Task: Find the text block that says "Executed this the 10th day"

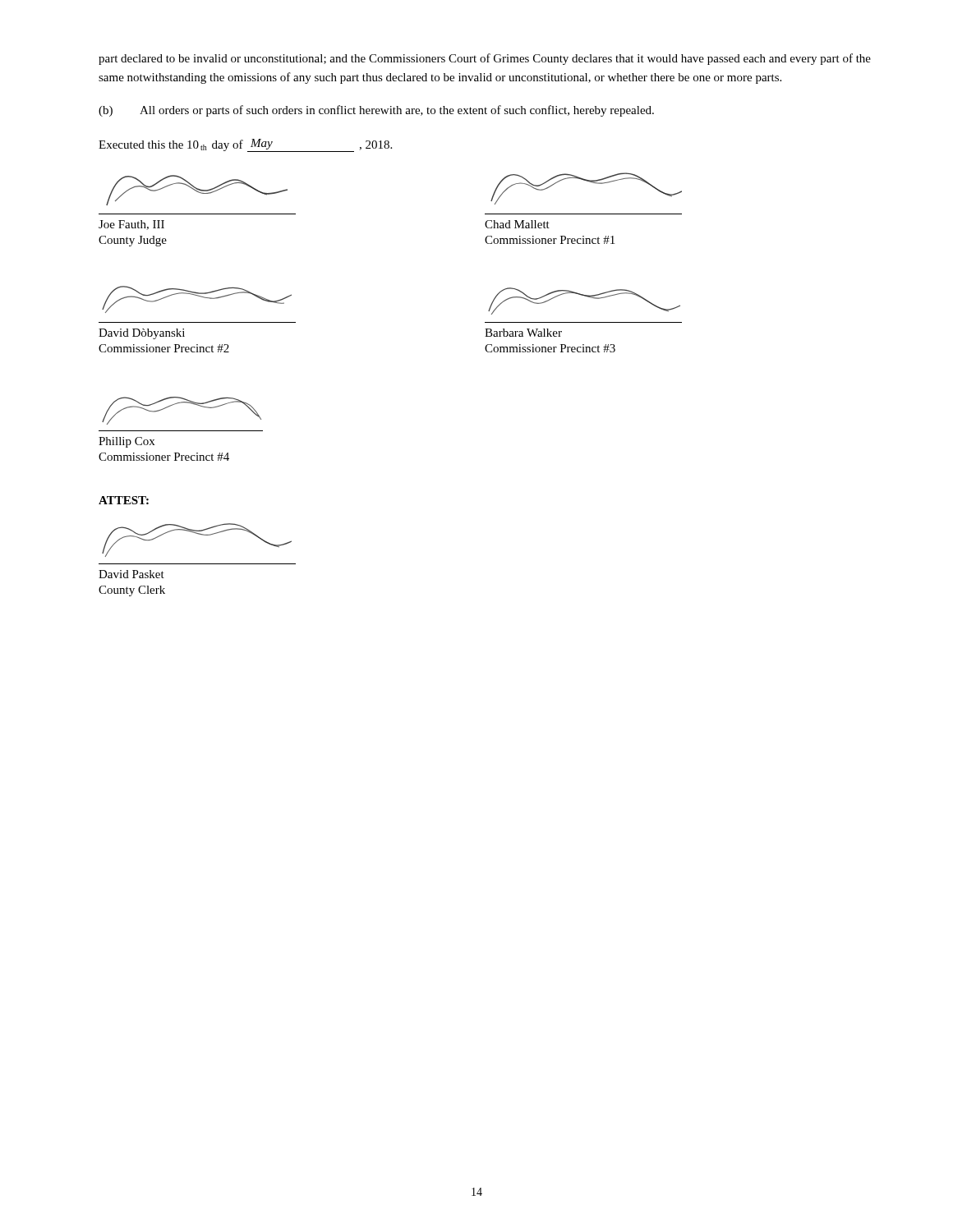Action: 246,144
